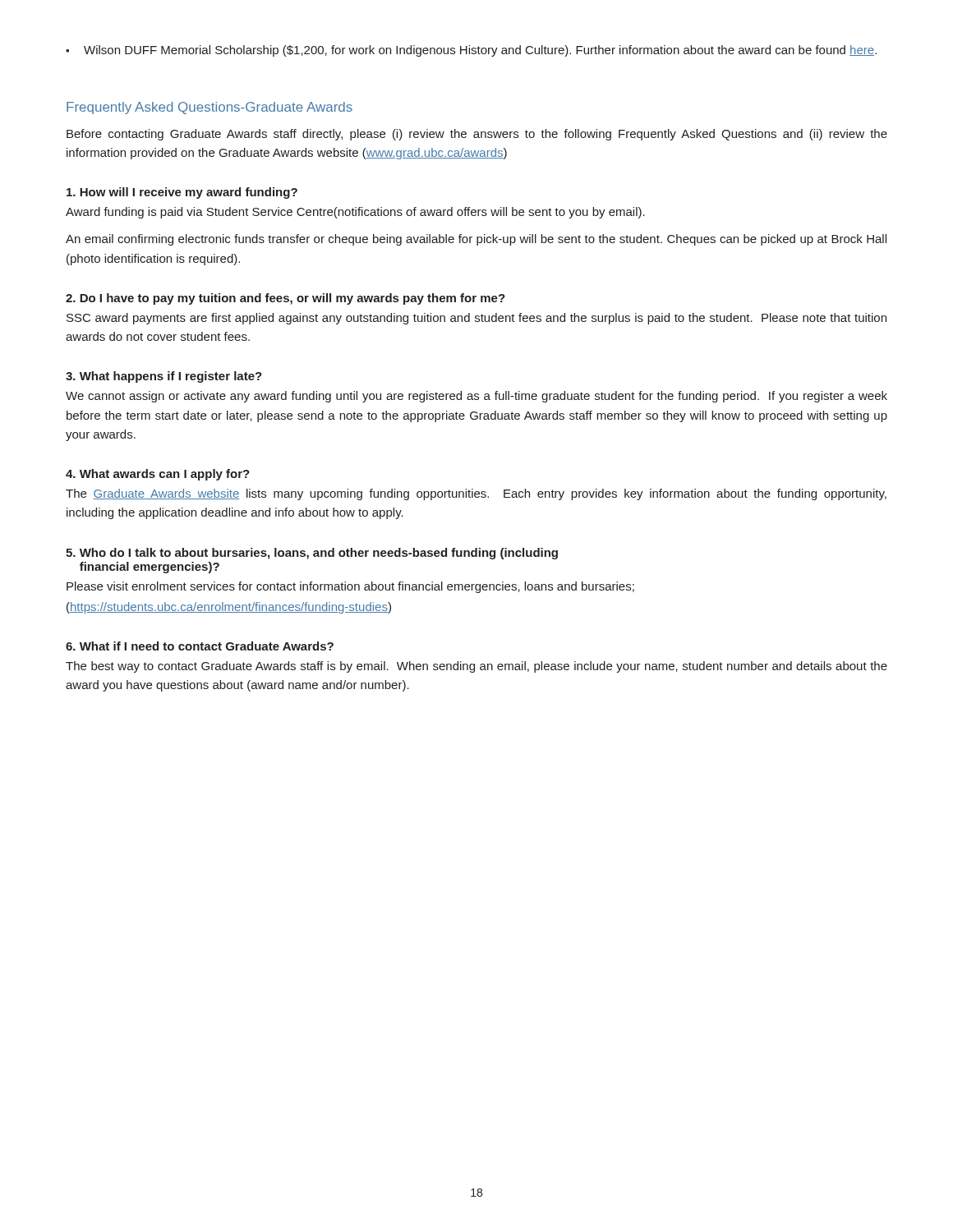Click on the region starting "2. Do I have"
The image size is (953, 1232).
(286, 298)
